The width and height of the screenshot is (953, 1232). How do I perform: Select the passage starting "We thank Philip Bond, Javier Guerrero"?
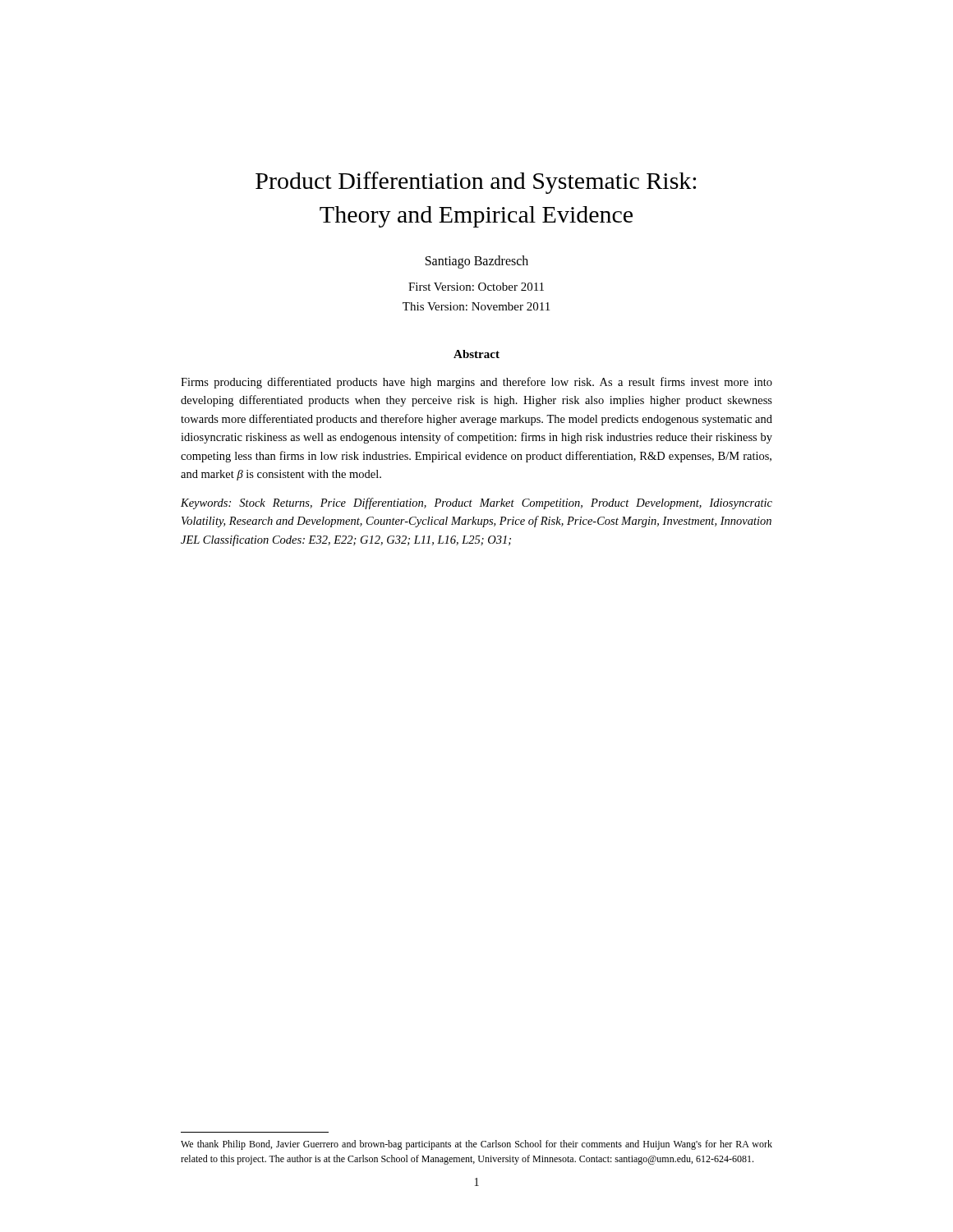(x=476, y=1151)
